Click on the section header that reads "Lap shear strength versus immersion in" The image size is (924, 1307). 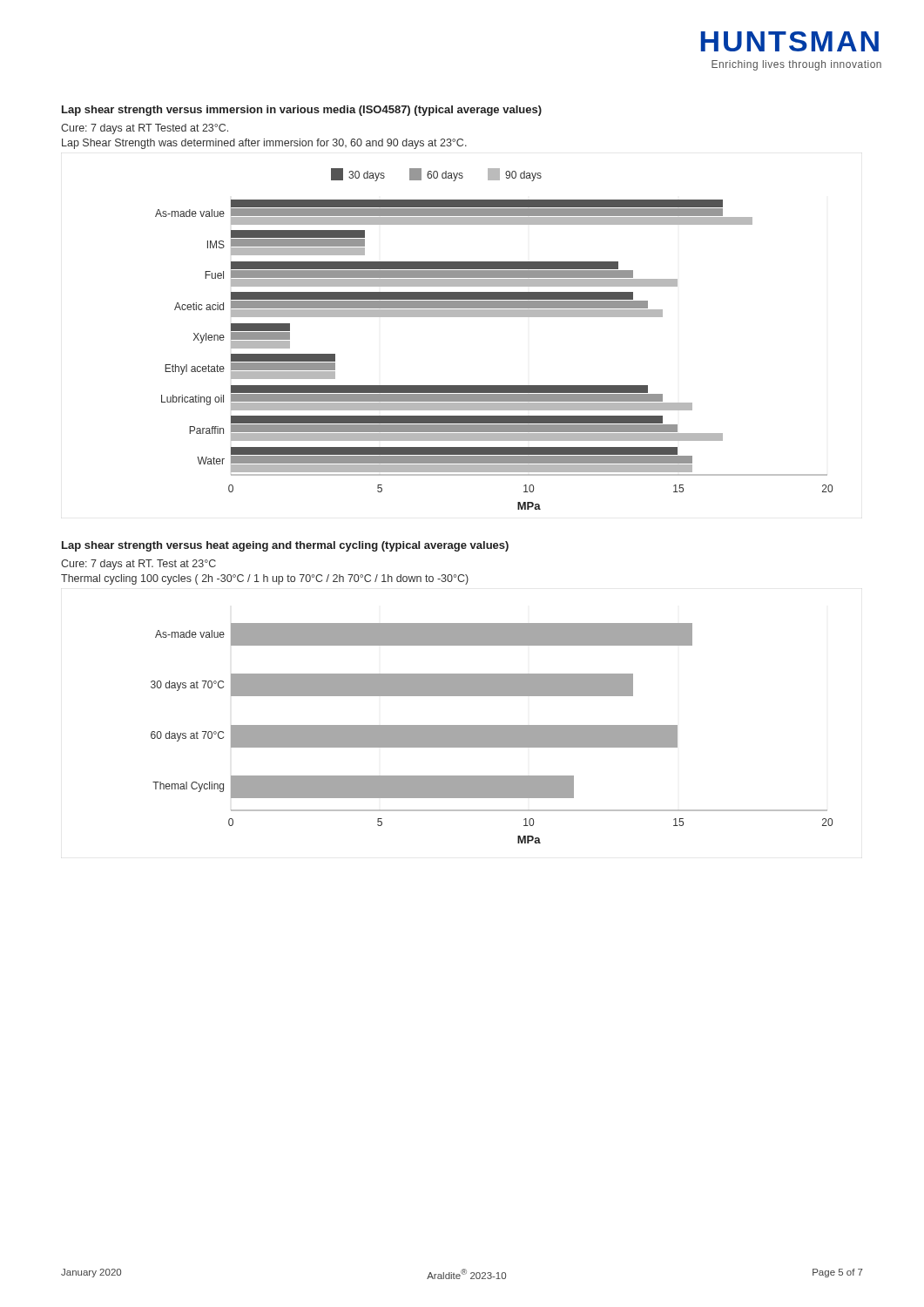[301, 109]
